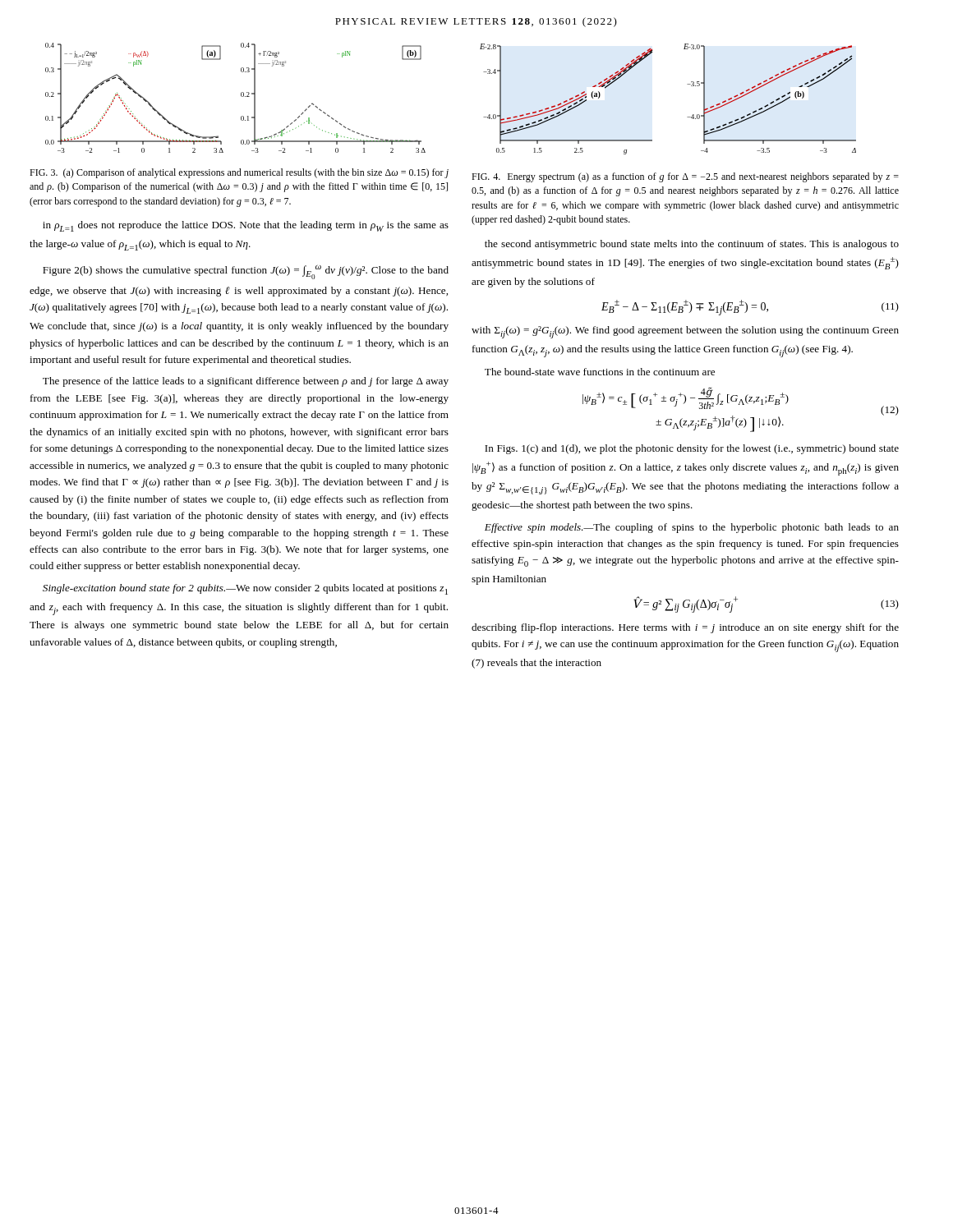Point to the block starting "FIG. 3. (a)"
This screenshot has height=1232, width=953.
coord(239,187)
